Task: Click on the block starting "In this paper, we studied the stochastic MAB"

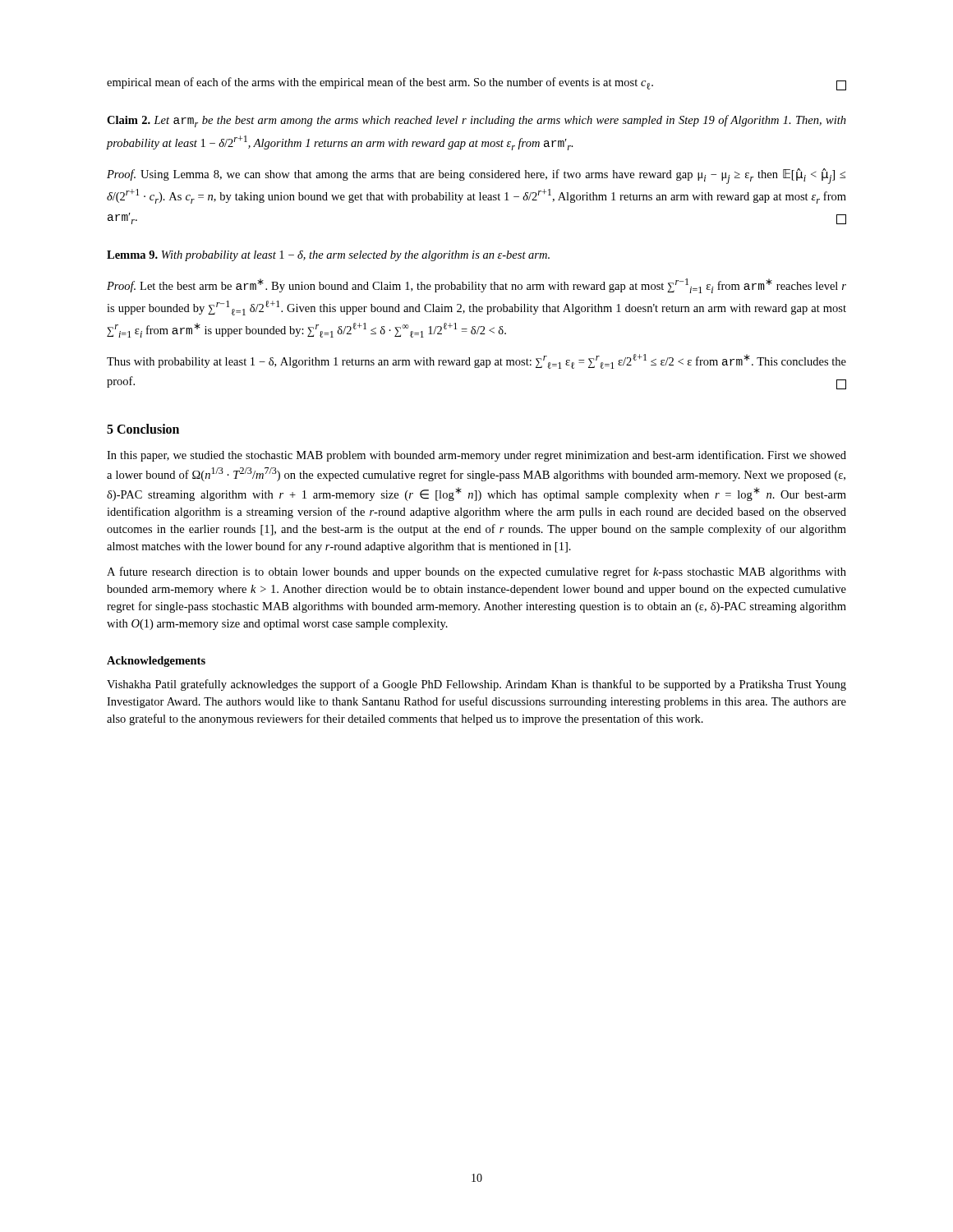Action: pos(476,540)
